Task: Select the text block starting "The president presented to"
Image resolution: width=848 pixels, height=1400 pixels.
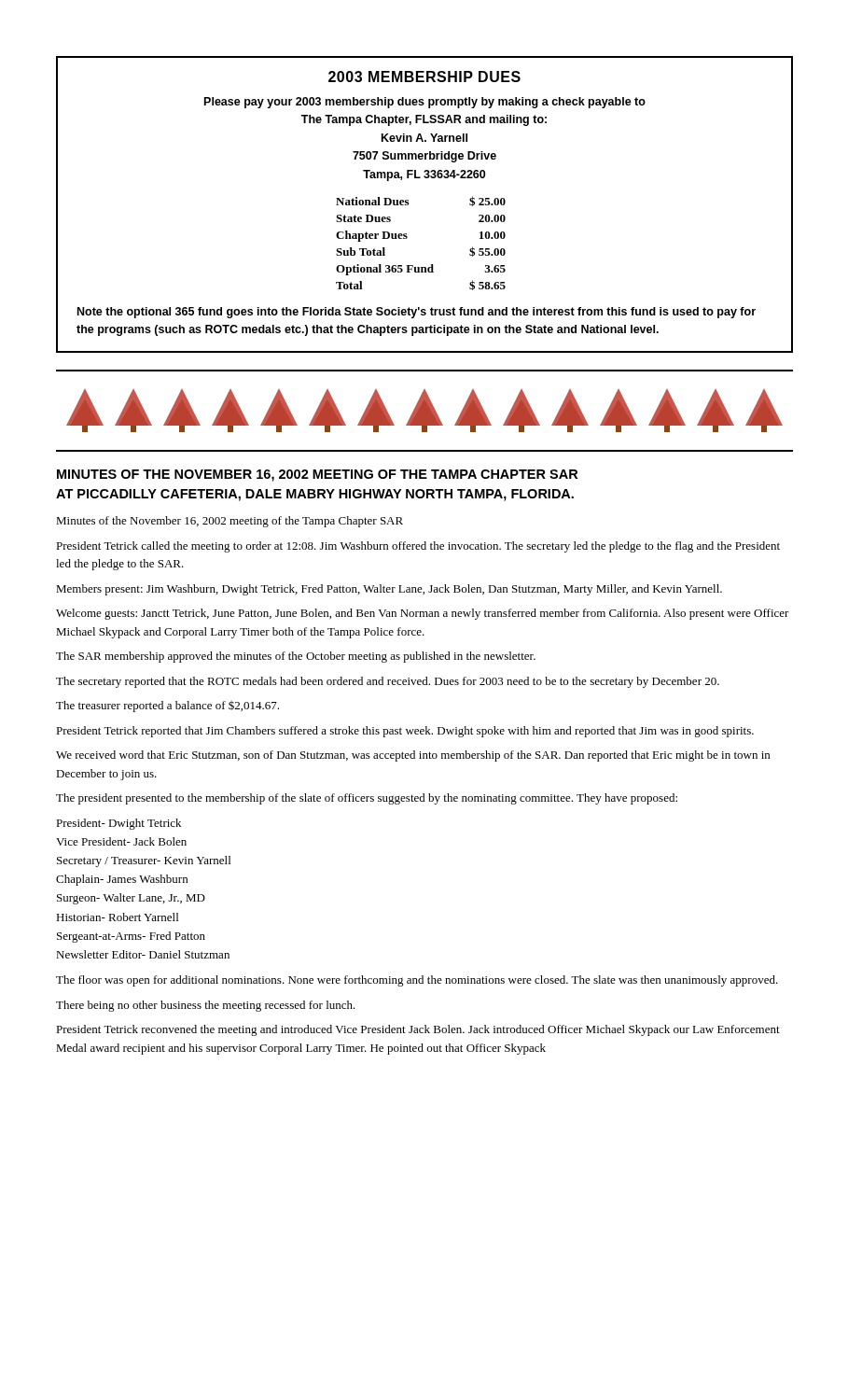Action: pos(367,798)
